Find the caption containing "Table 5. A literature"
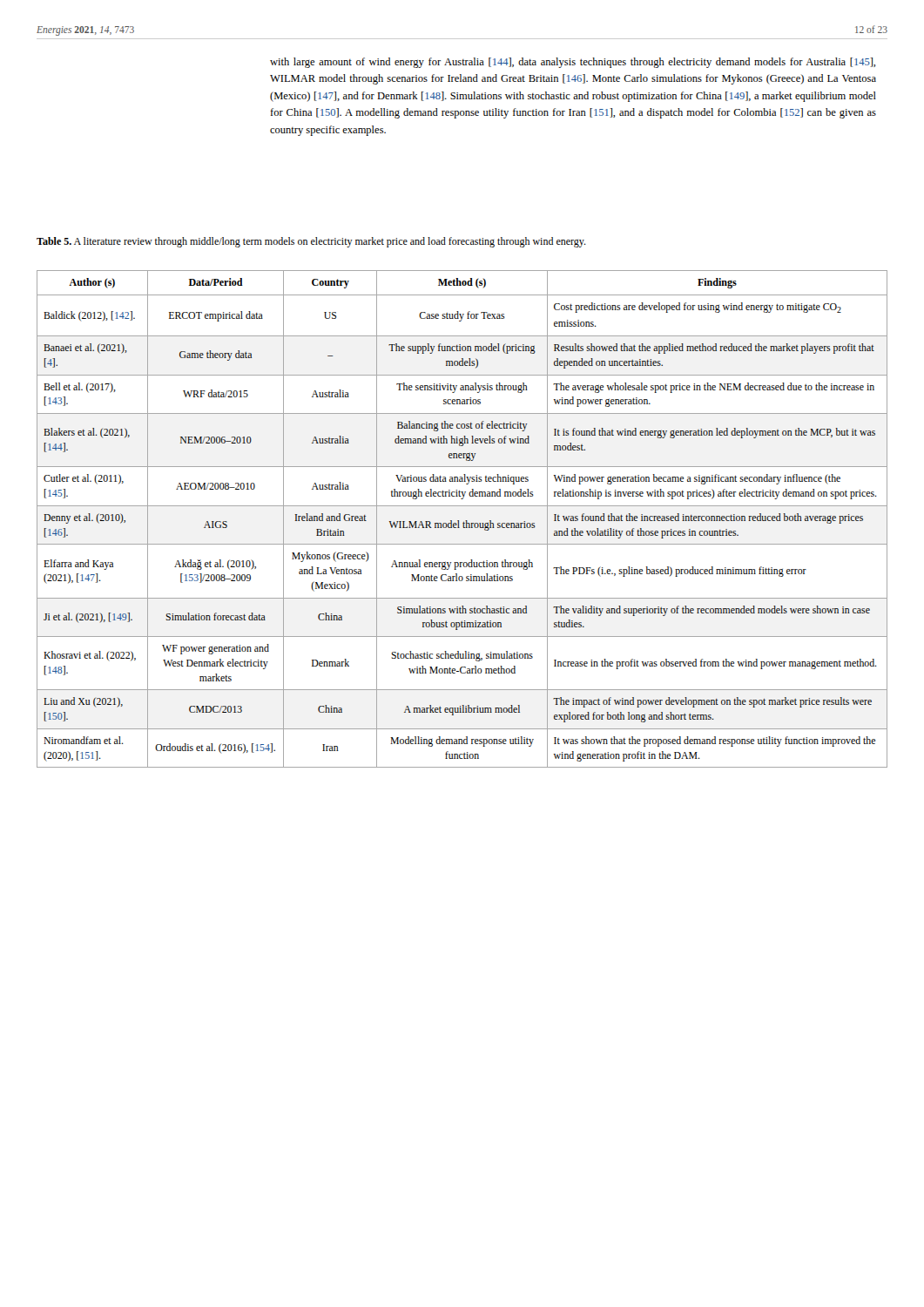Image resolution: width=924 pixels, height=1307 pixels. (311, 241)
